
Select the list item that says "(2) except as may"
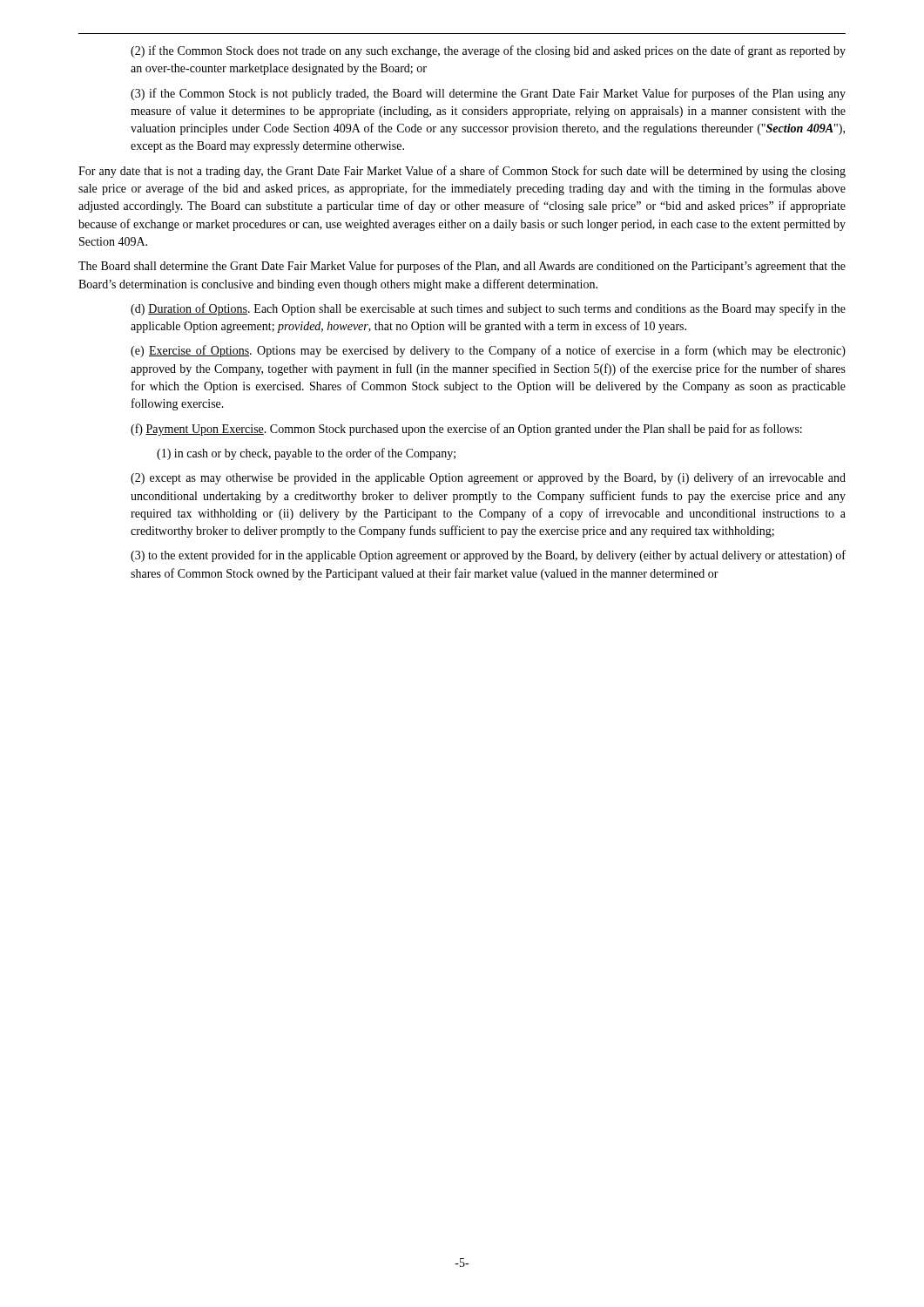tap(488, 505)
